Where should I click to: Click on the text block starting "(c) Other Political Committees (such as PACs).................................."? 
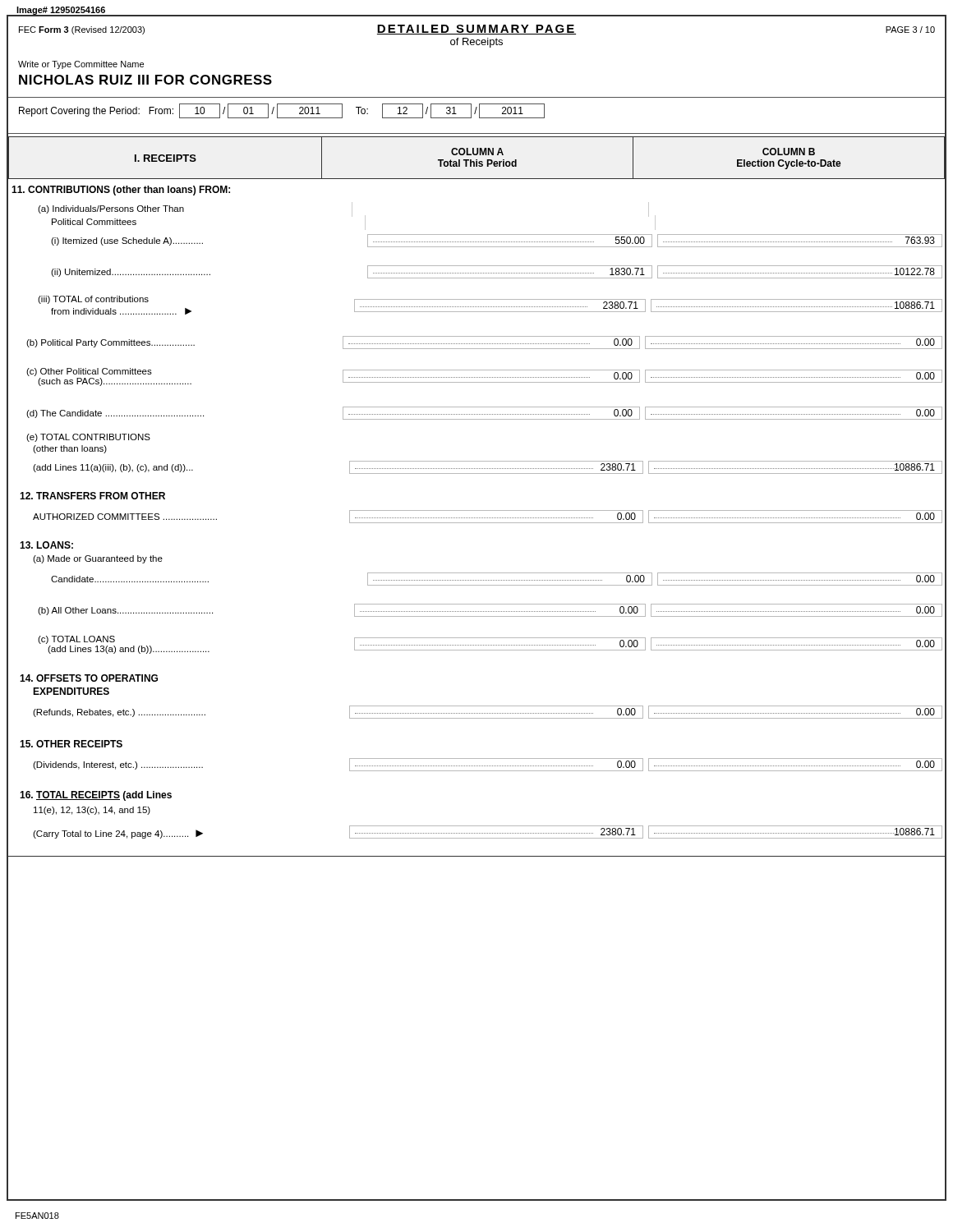(x=475, y=376)
